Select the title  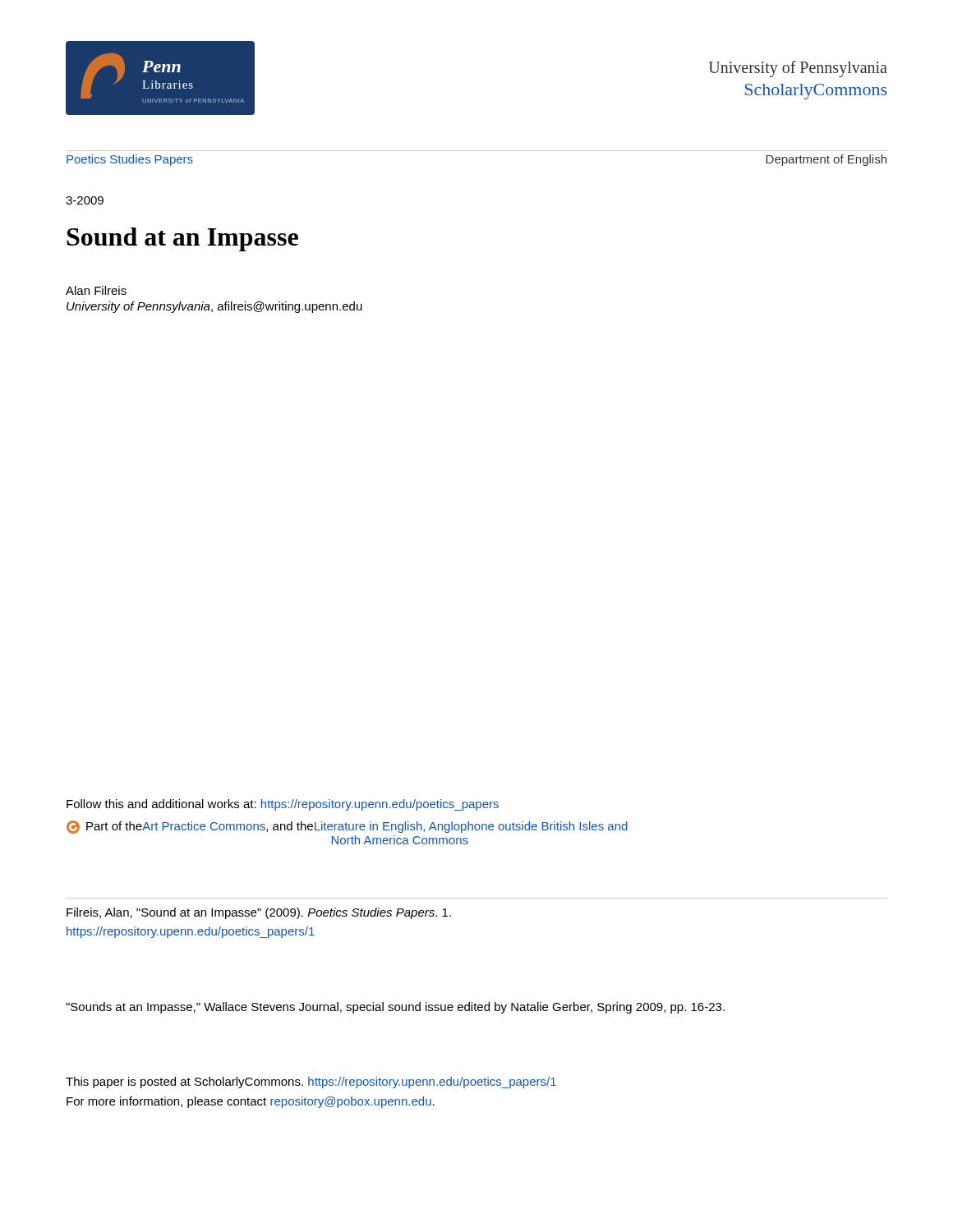(x=182, y=237)
